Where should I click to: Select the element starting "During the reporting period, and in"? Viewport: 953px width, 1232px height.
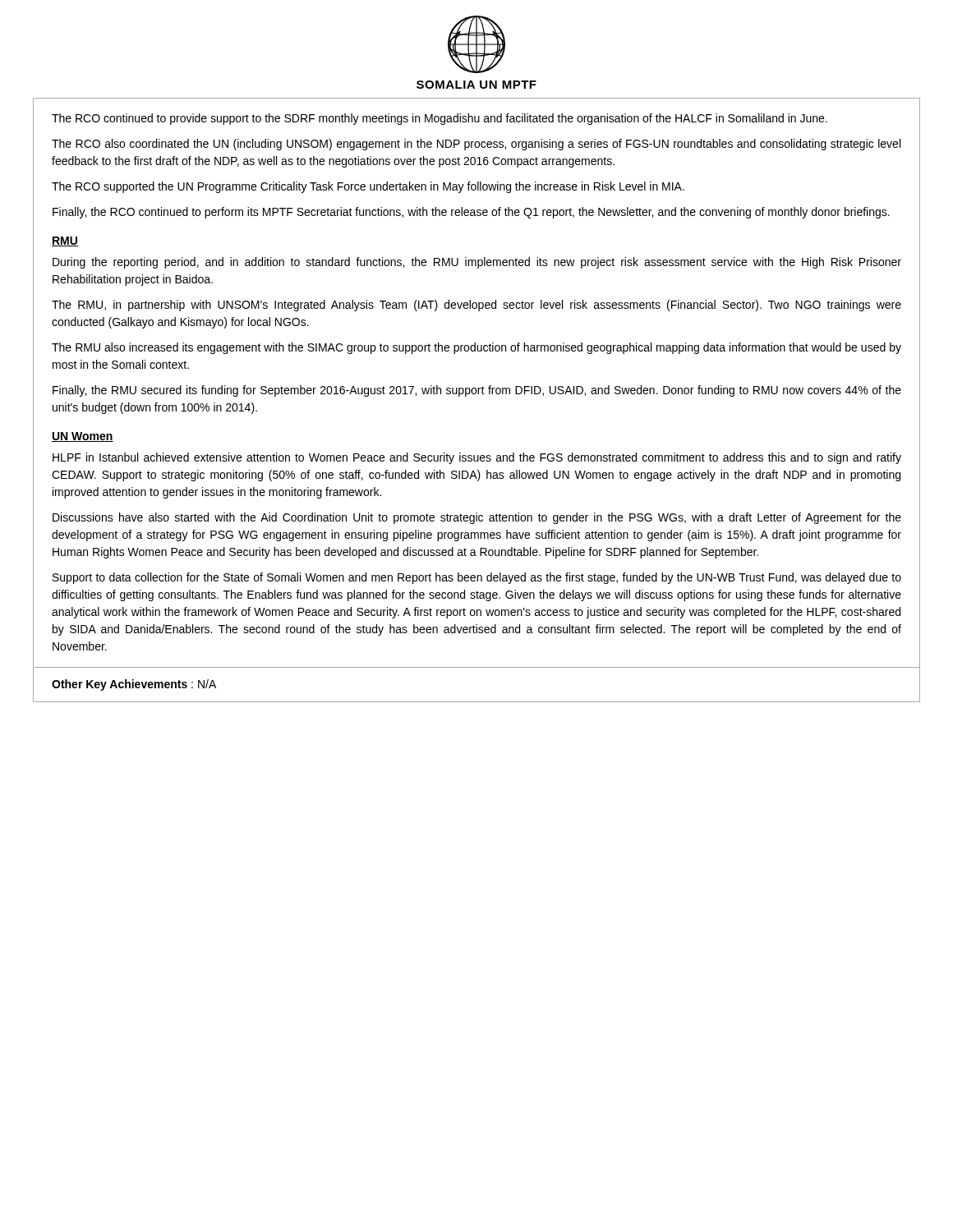[476, 271]
